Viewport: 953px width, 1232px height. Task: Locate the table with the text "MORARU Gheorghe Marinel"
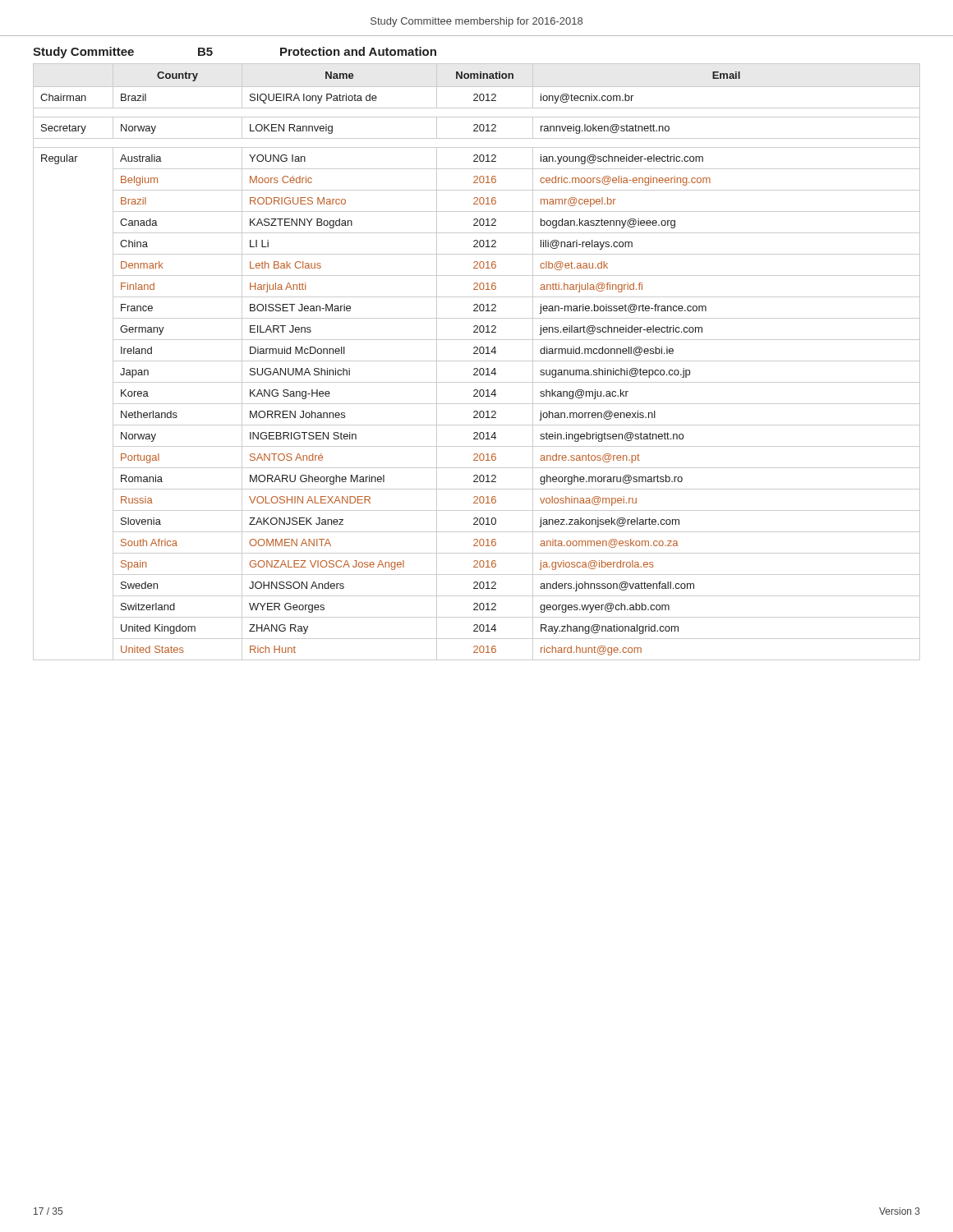[476, 362]
